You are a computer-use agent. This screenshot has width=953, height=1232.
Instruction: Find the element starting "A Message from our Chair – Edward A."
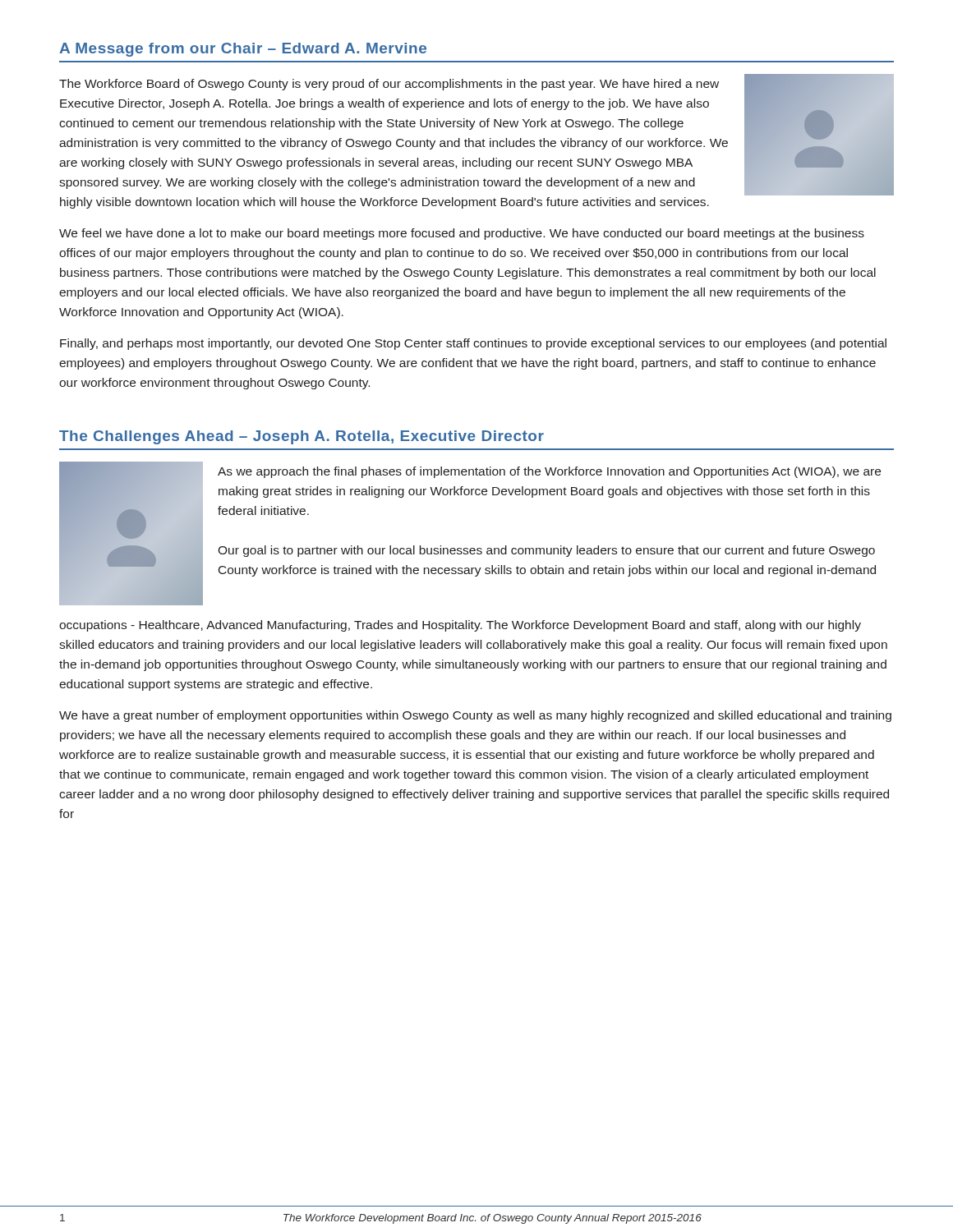pos(476,51)
